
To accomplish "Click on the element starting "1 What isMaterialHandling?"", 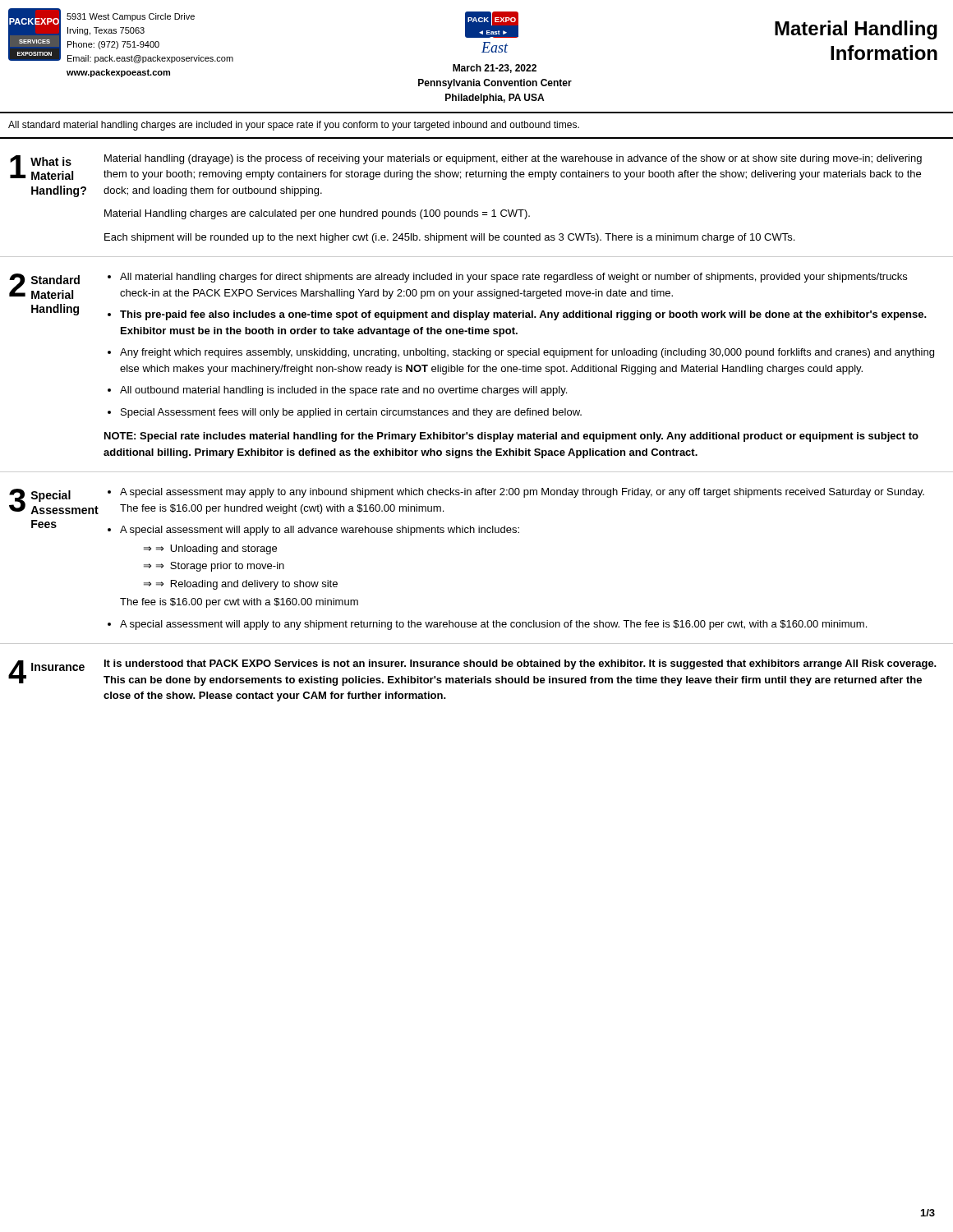I will coord(48,174).
